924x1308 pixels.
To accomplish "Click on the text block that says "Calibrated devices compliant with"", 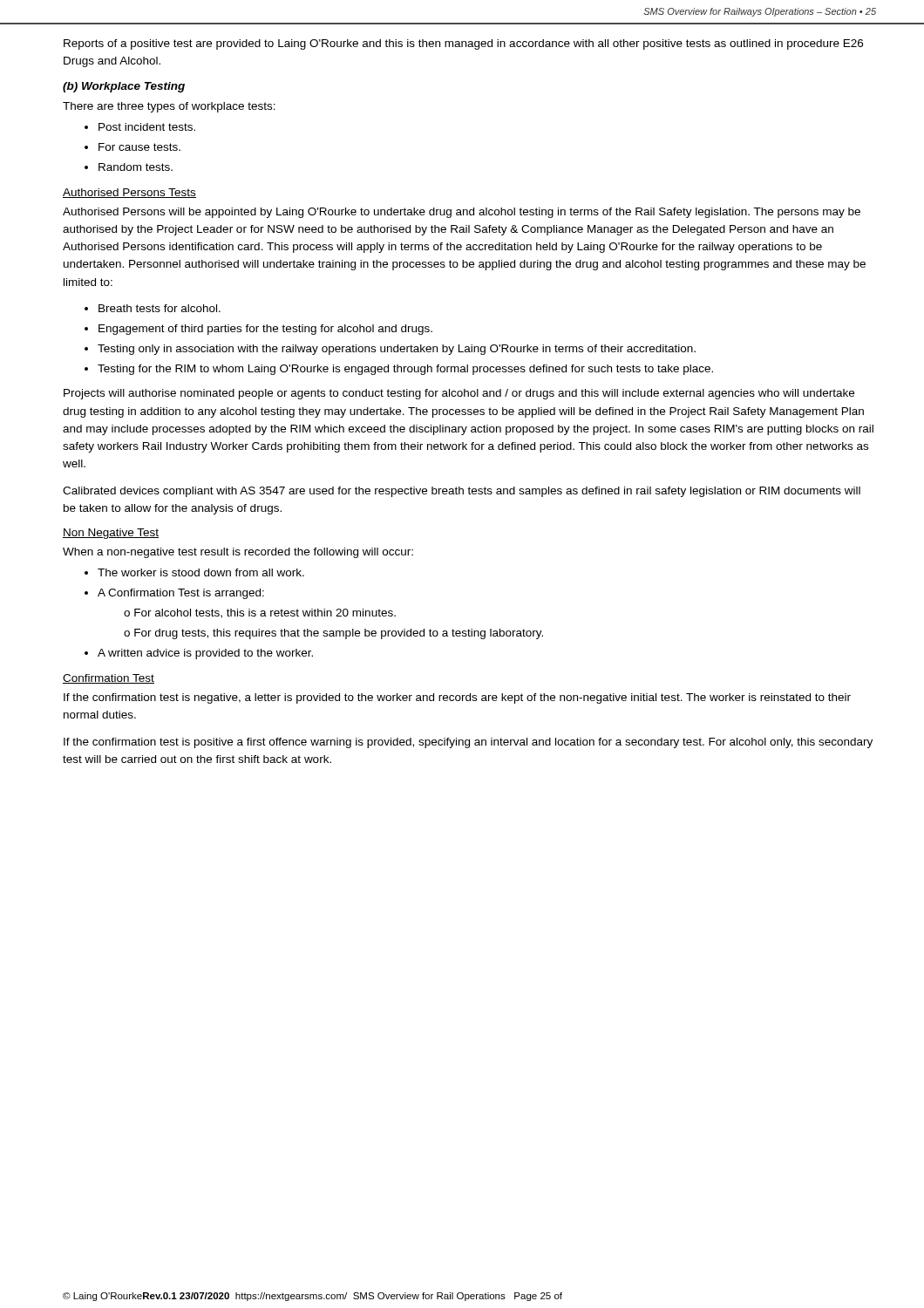I will click(462, 499).
